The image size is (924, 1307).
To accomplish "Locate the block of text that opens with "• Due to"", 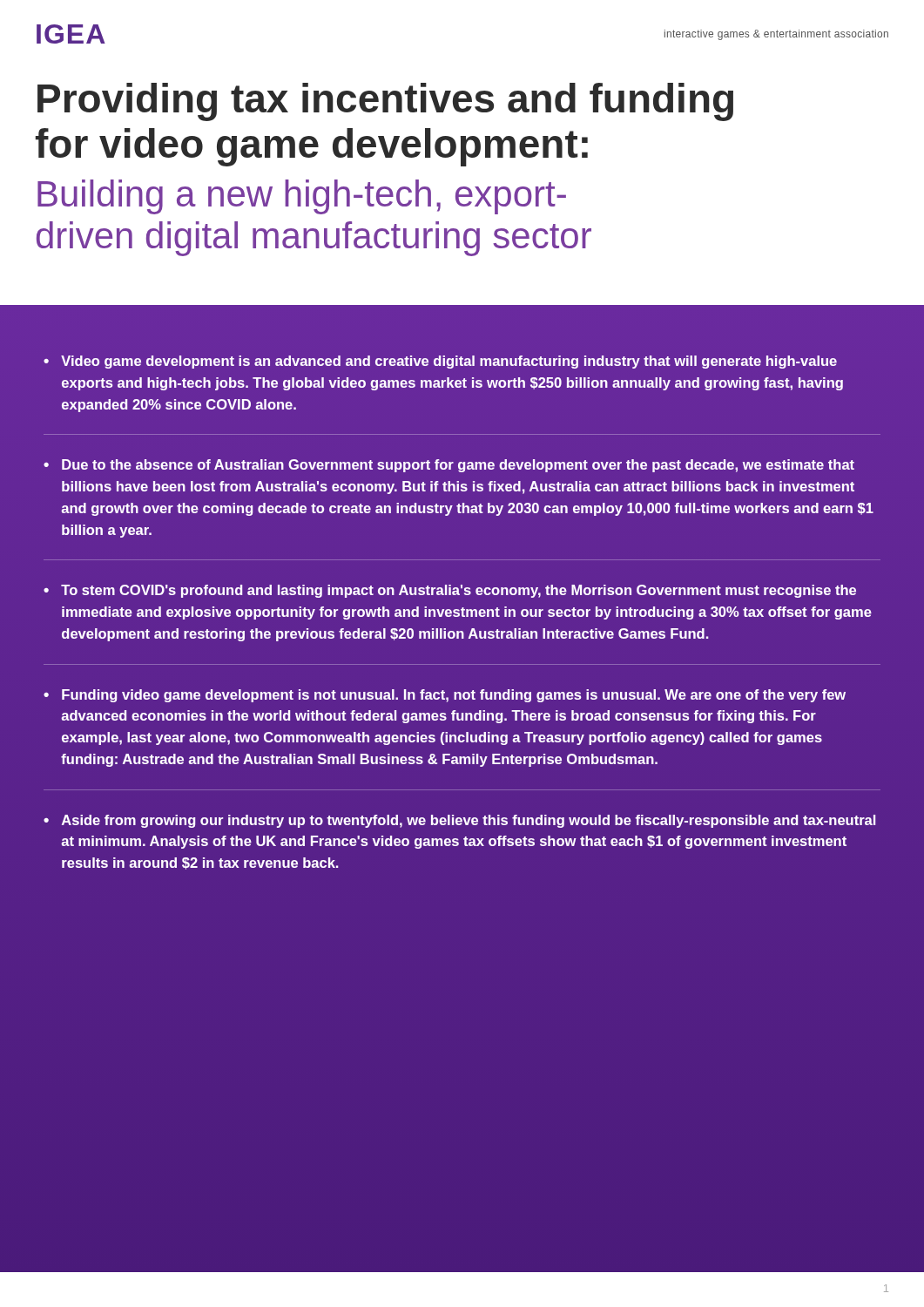I will pyautogui.click(x=462, y=497).
